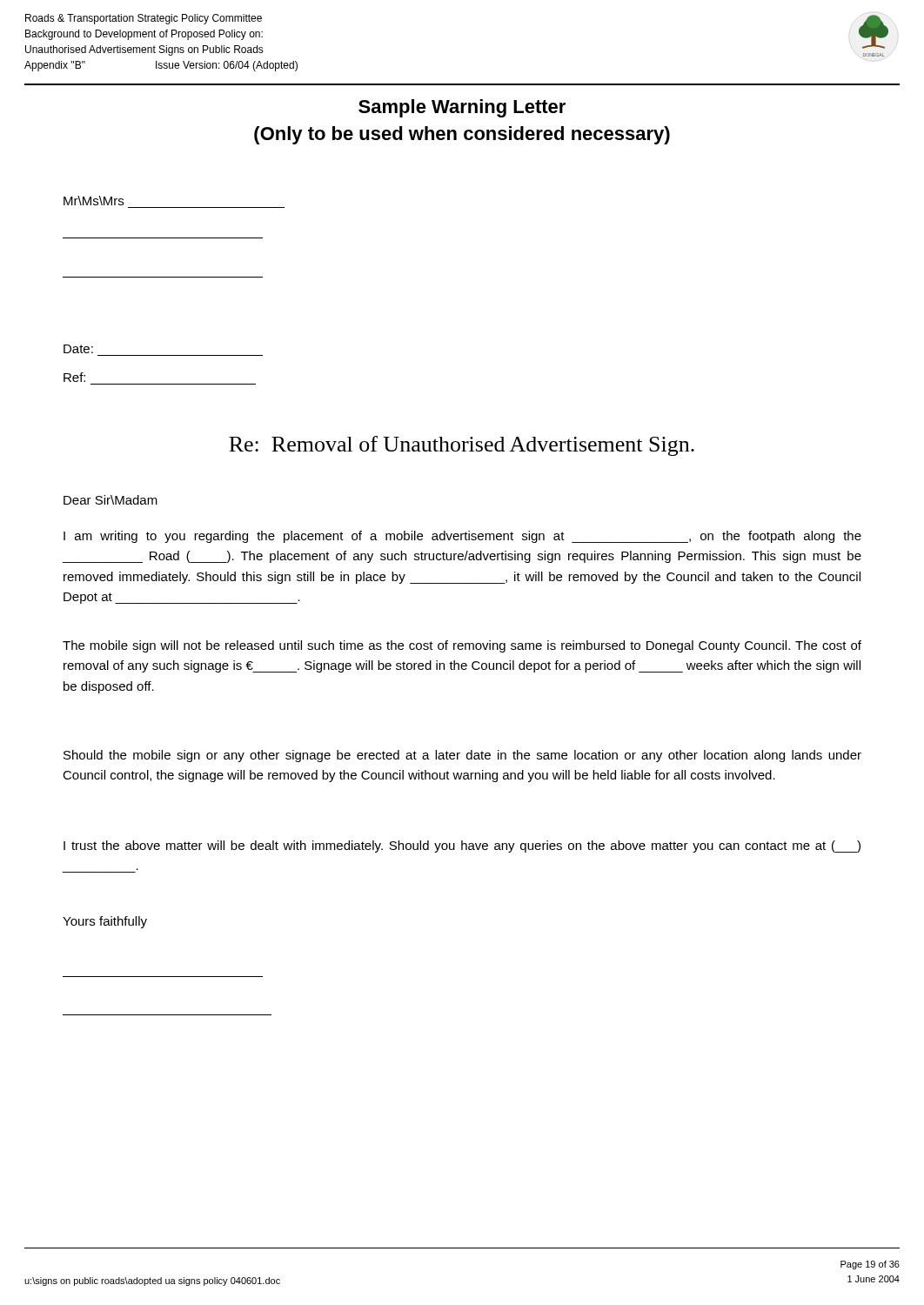The width and height of the screenshot is (924, 1305).
Task: Locate the section header that says "Re: Removal of Unauthorised Advertisement"
Action: pyautogui.click(x=462, y=444)
